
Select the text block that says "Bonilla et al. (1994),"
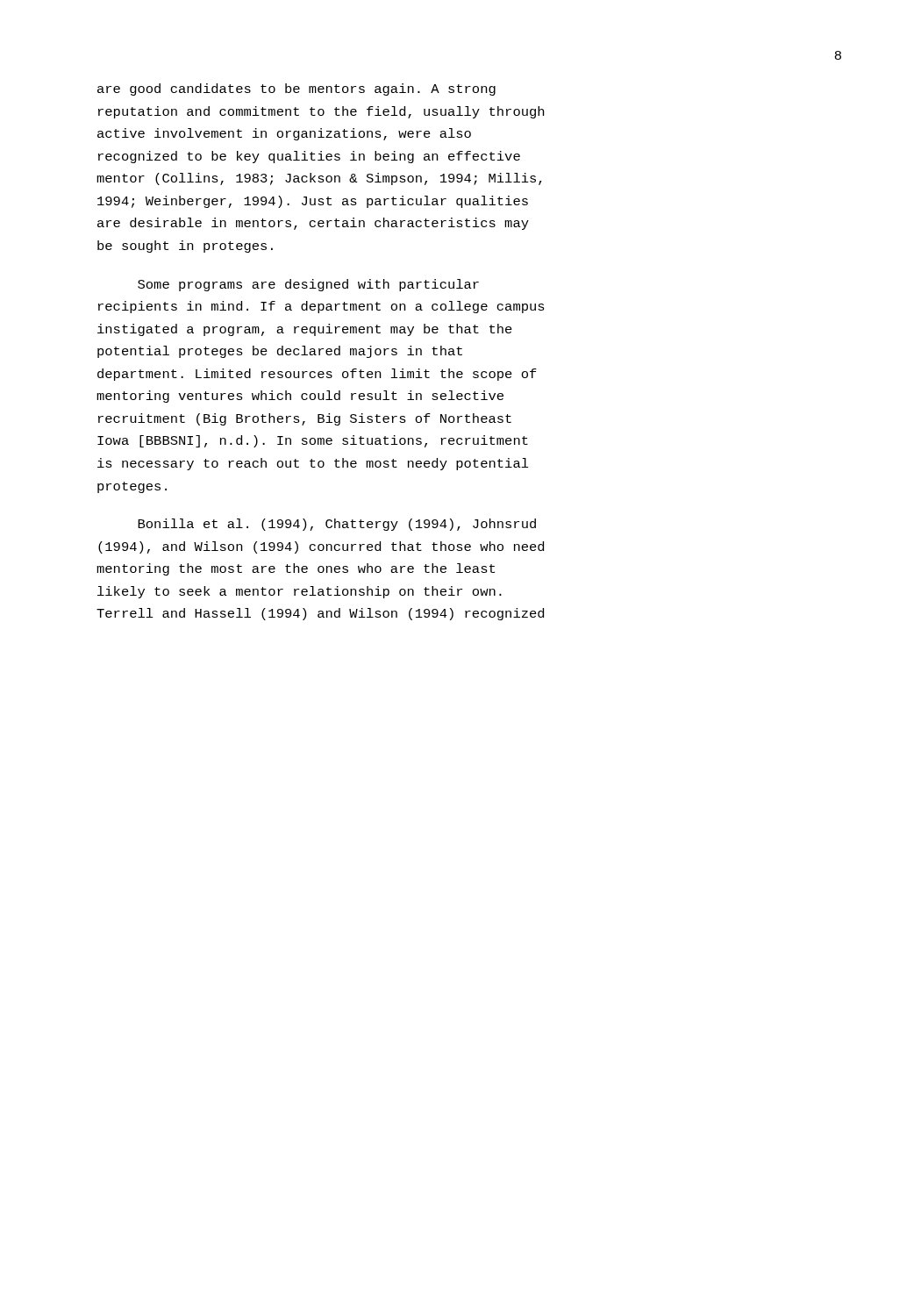pyautogui.click(x=321, y=570)
